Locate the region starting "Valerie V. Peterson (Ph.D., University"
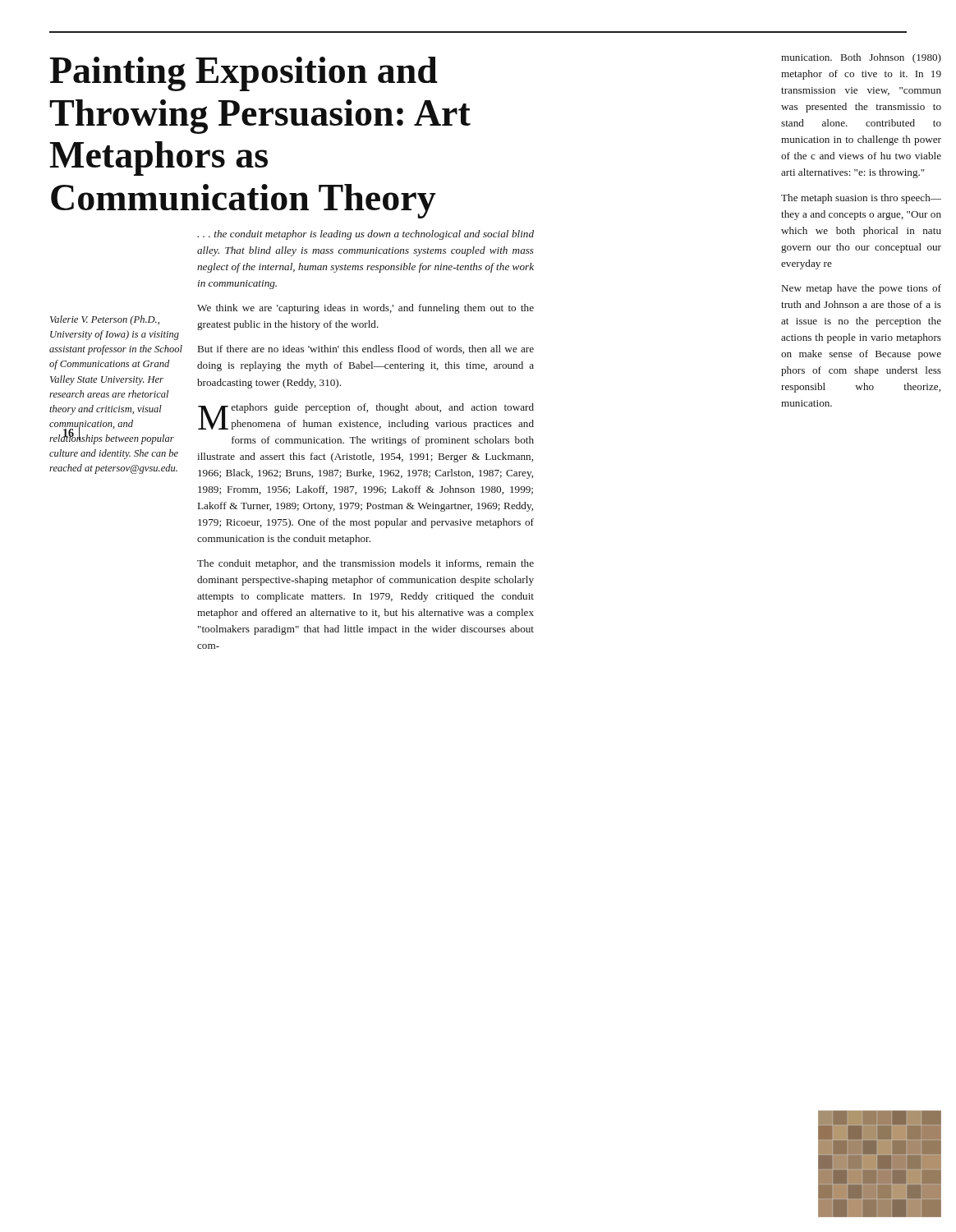Viewport: 956px width, 1232px height. click(x=117, y=394)
